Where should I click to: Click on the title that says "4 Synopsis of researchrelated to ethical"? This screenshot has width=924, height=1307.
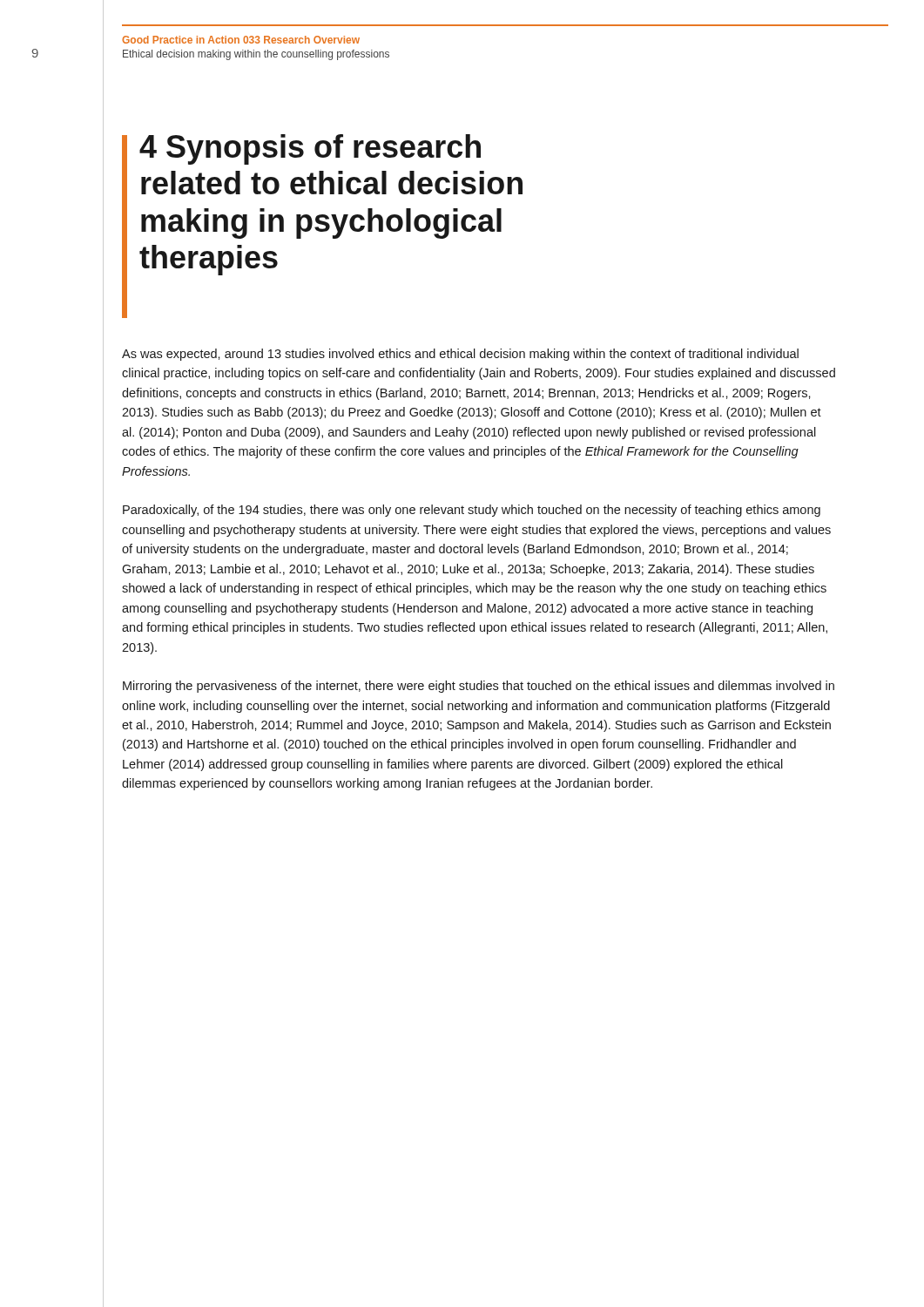click(x=496, y=203)
